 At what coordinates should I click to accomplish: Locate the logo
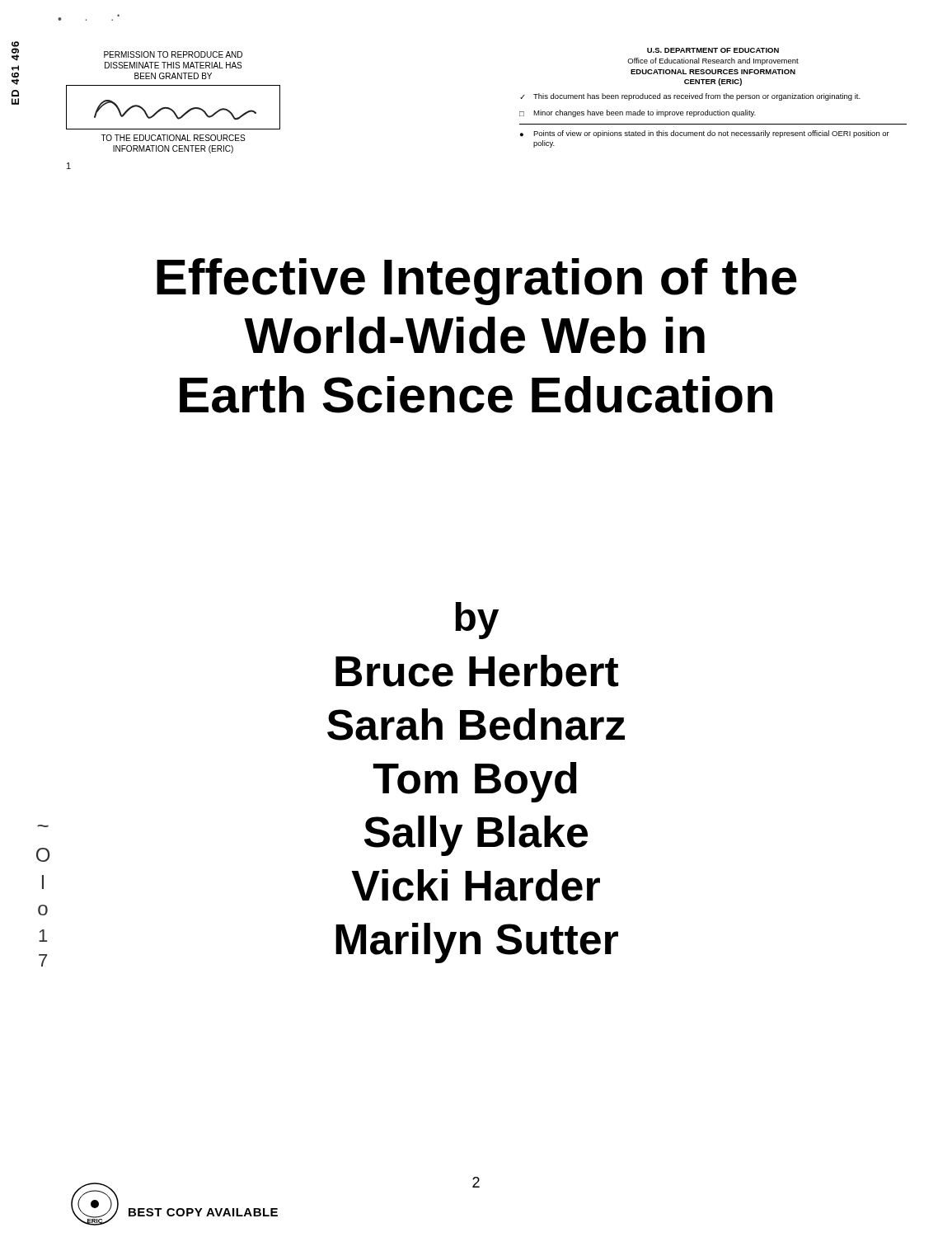click(x=95, y=1204)
